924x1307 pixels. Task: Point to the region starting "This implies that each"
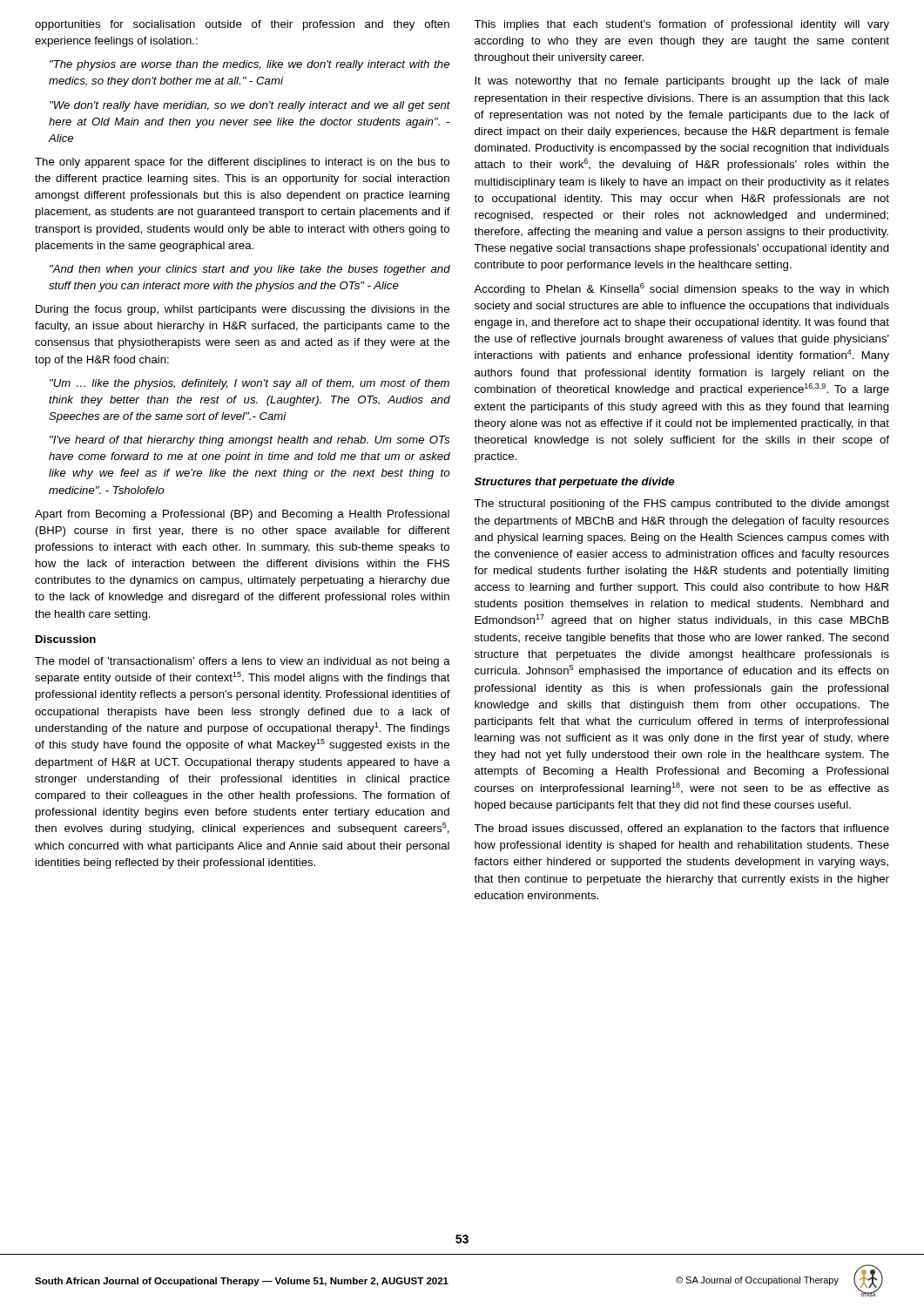(x=682, y=41)
